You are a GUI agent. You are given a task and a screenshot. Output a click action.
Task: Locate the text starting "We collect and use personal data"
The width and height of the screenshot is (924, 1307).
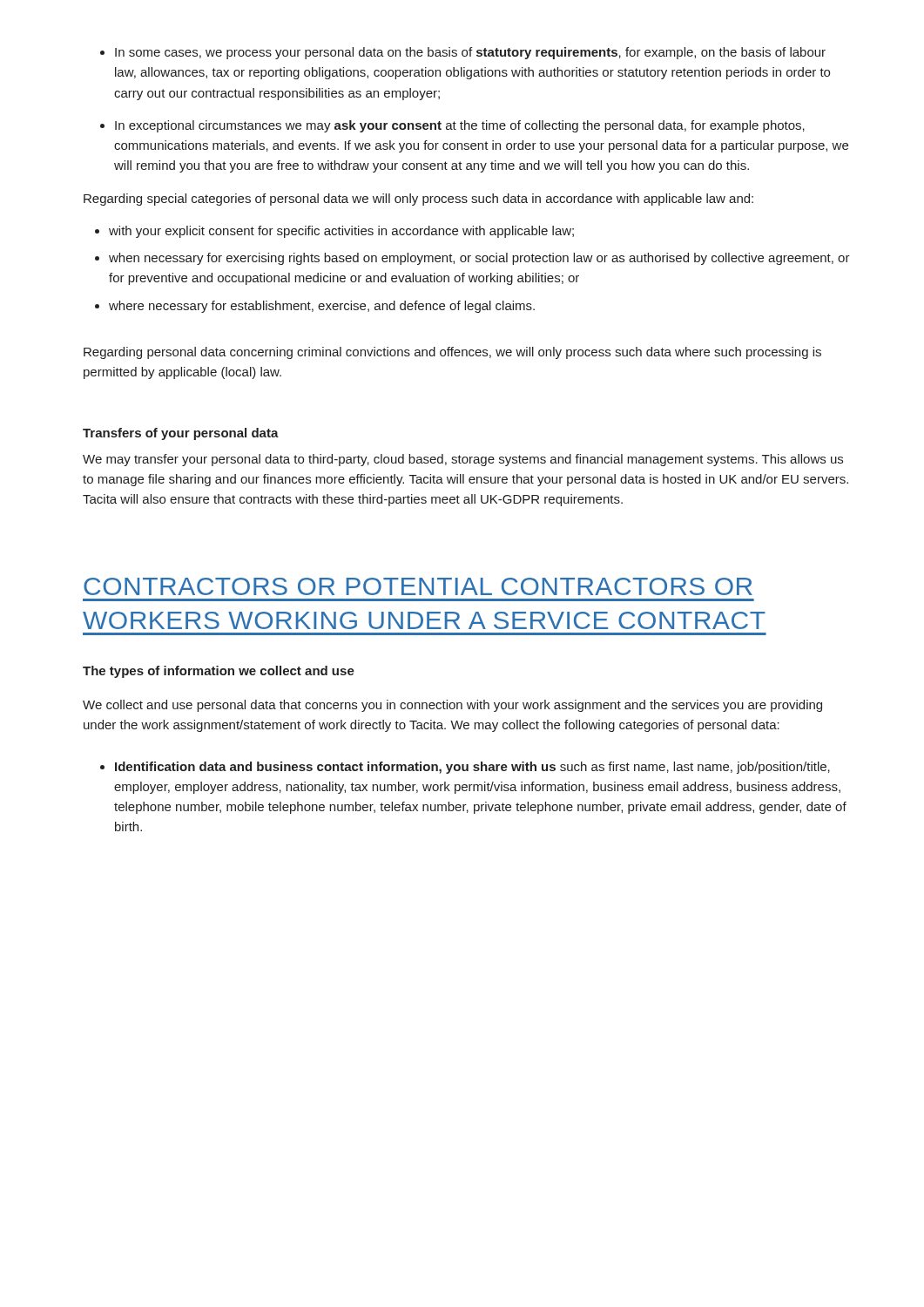pos(466,715)
